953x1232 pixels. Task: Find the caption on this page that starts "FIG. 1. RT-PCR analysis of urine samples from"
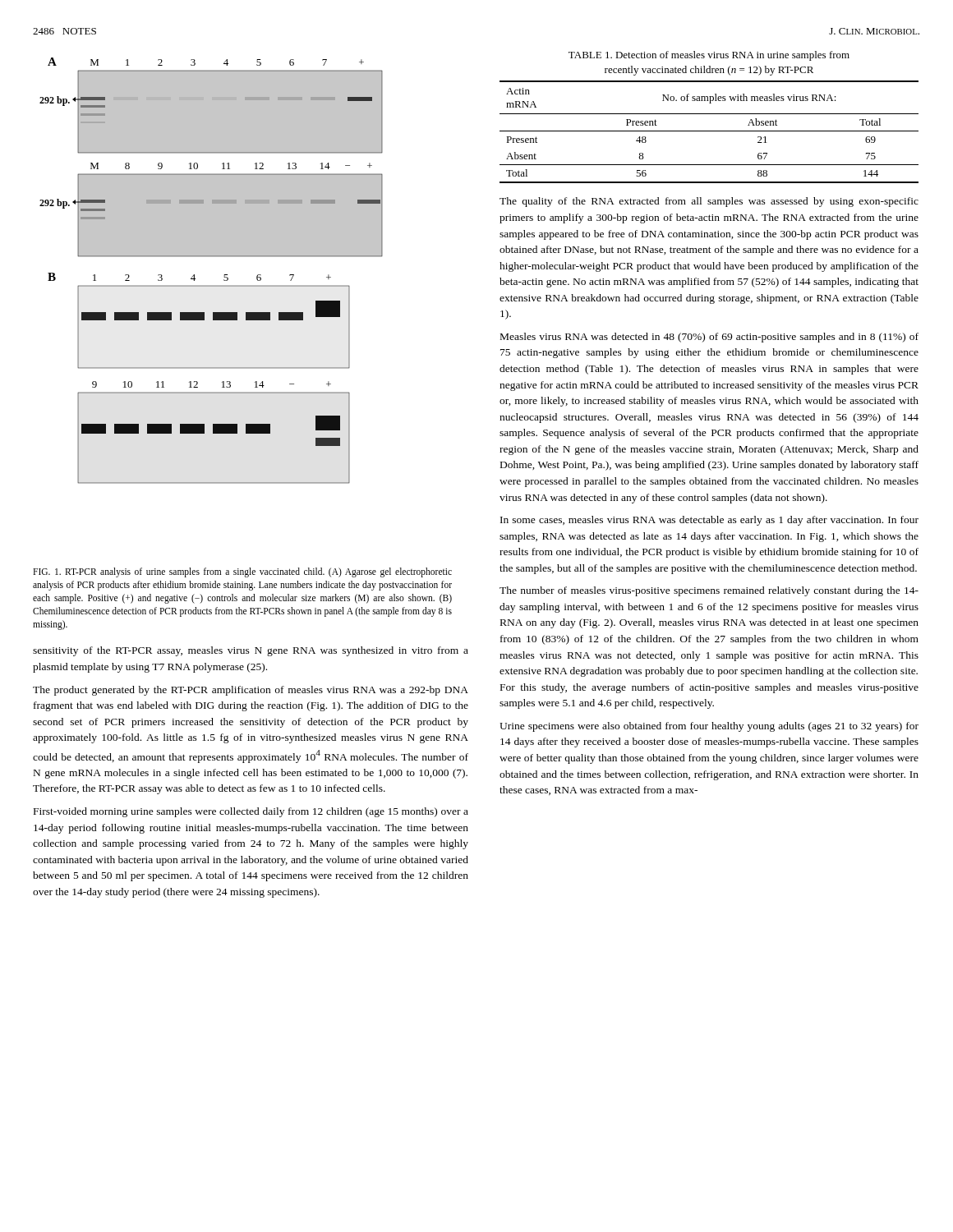pyautogui.click(x=242, y=598)
